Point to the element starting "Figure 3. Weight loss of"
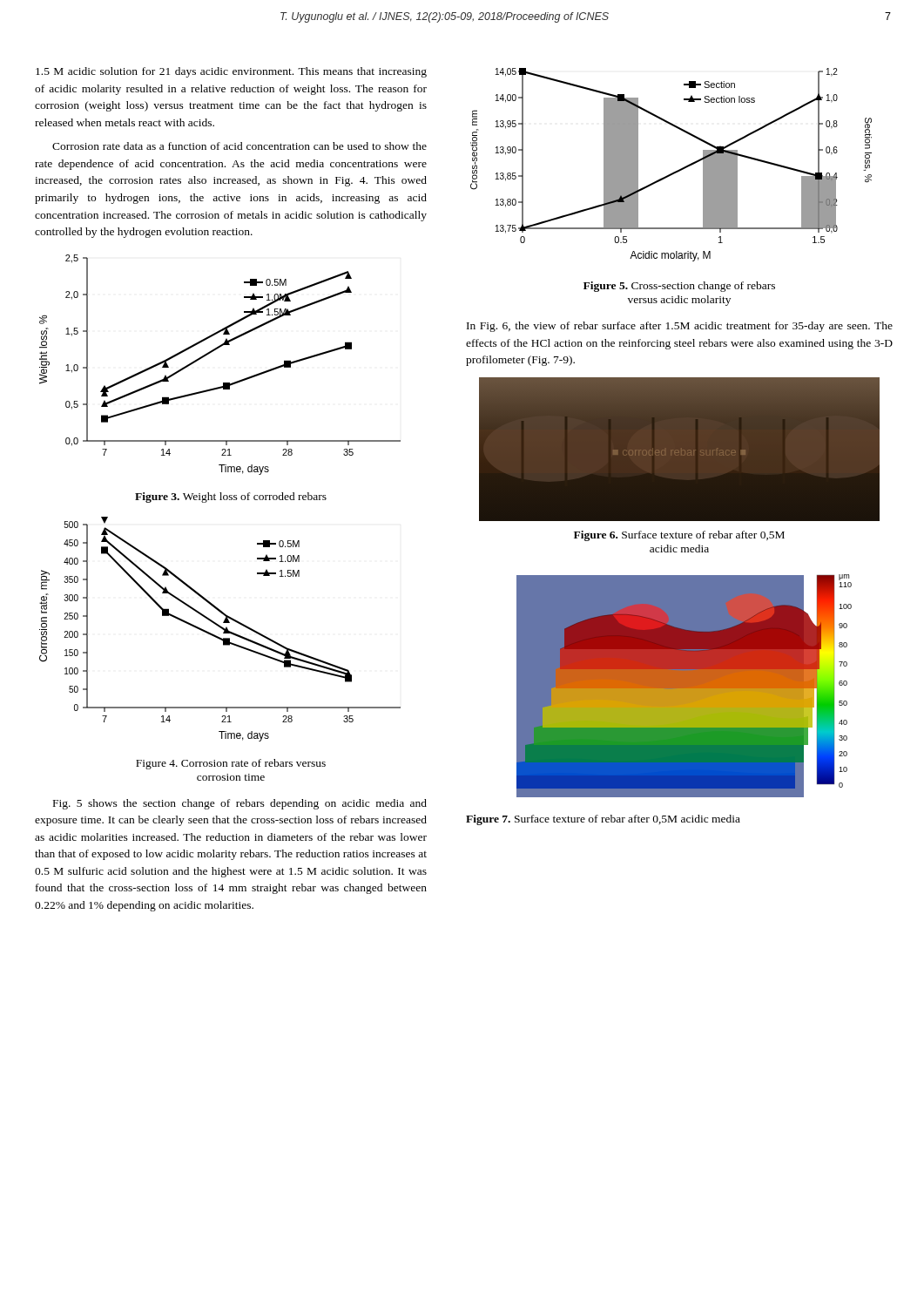This screenshot has height=1307, width=924. point(231,496)
